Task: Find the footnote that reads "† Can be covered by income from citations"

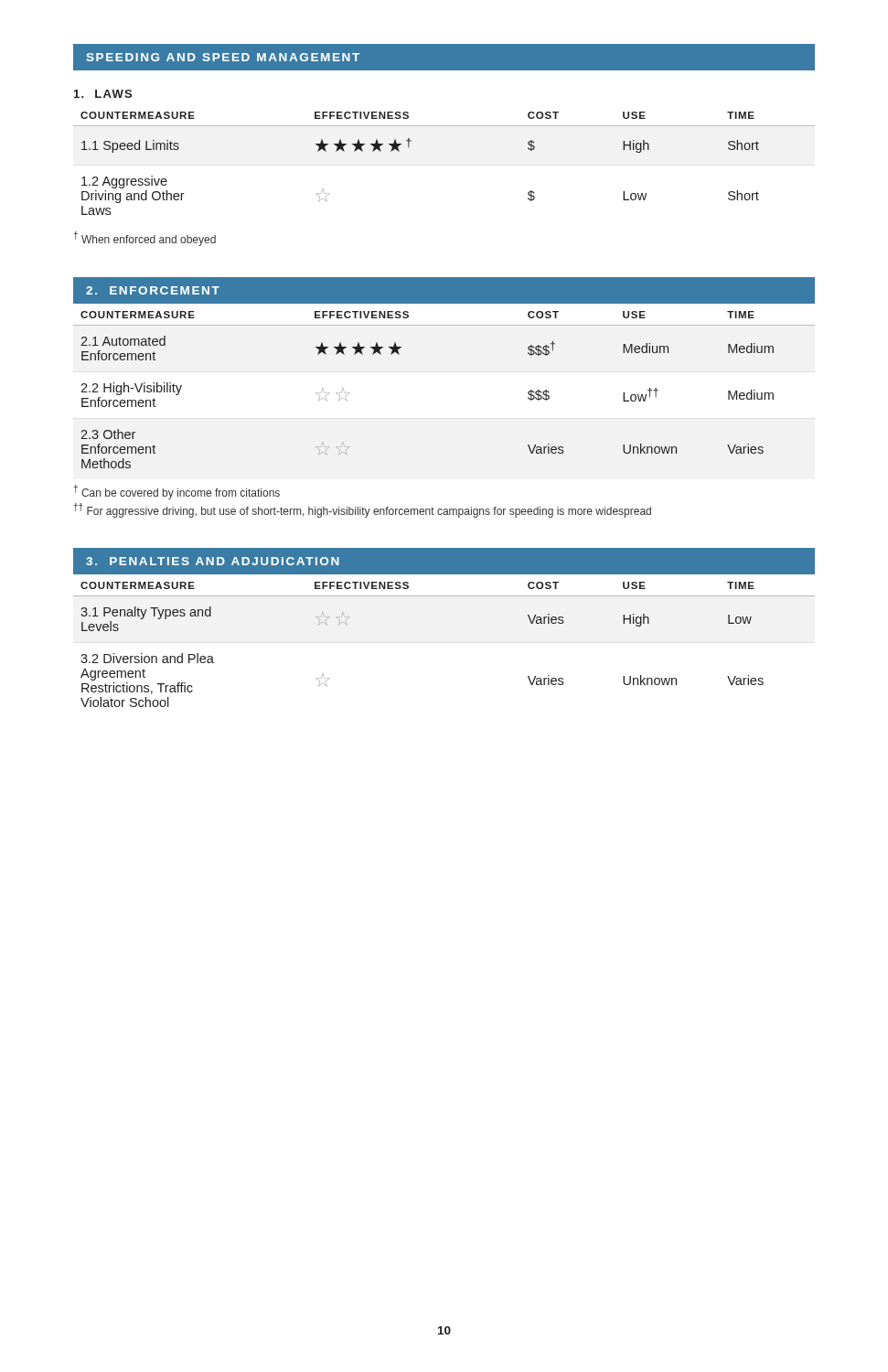Action: click(362, 501)
